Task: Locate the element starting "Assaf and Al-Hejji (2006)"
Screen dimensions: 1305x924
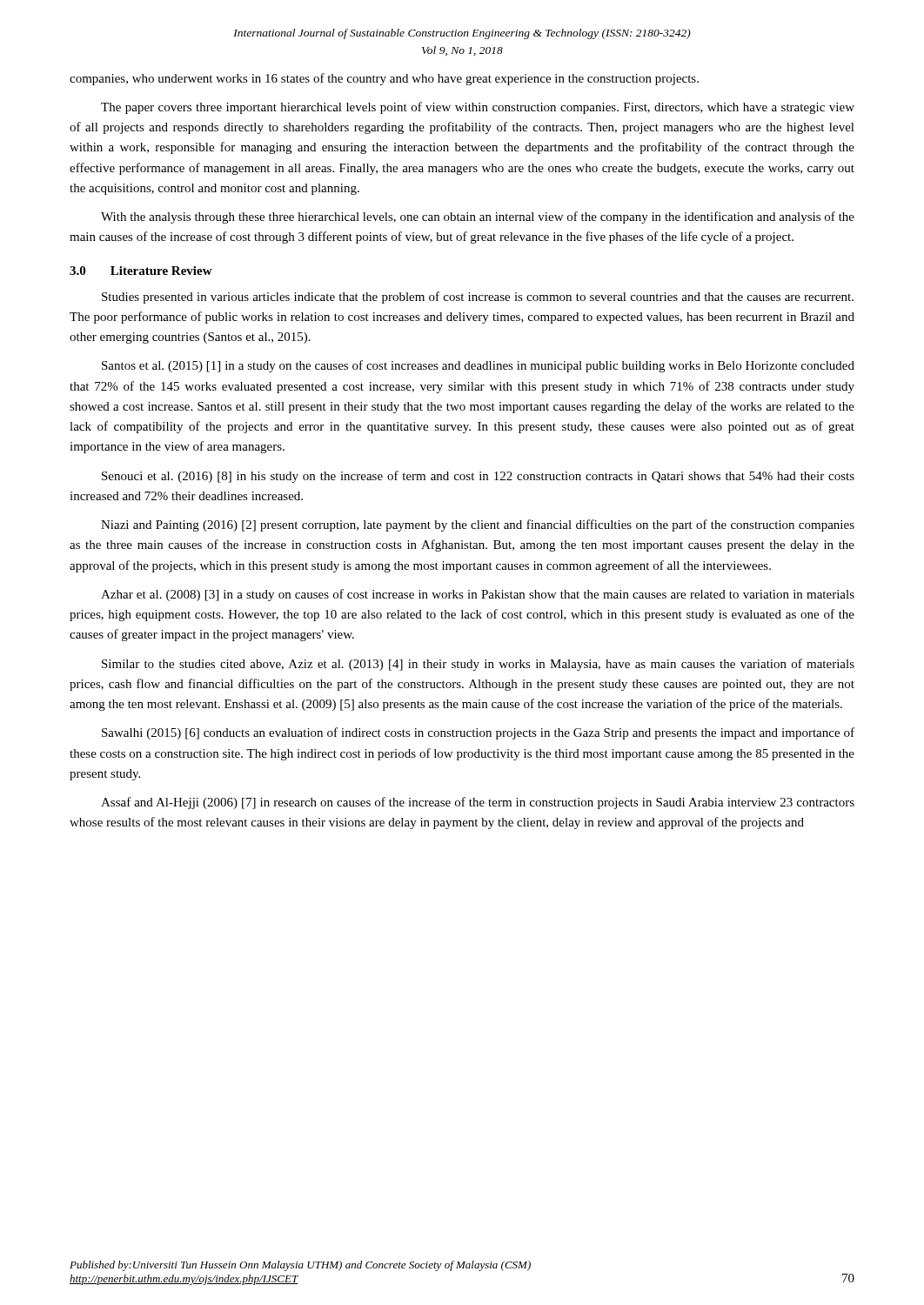Action: [462, 812]
